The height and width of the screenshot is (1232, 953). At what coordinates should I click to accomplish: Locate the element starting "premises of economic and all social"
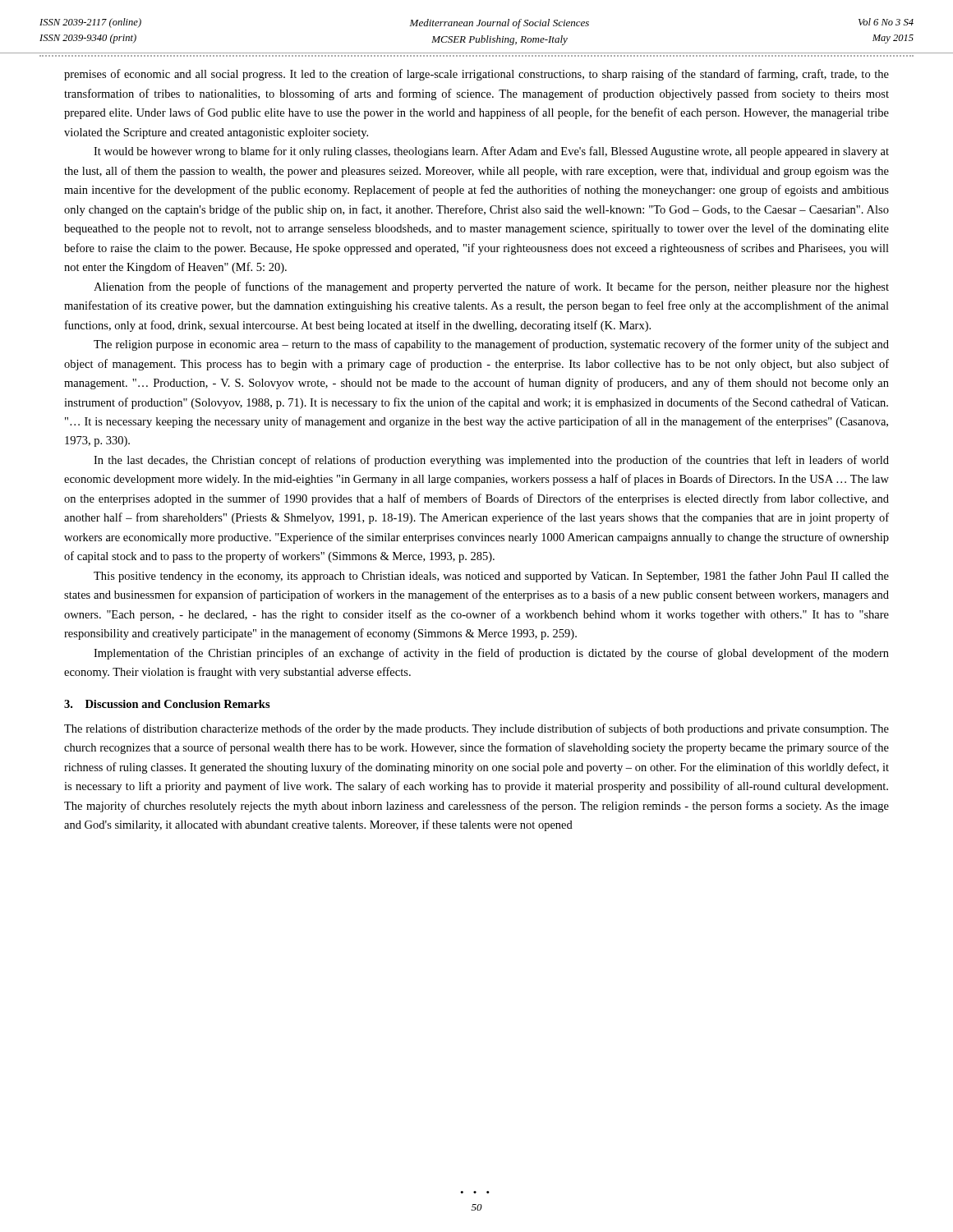pos(476,104)
